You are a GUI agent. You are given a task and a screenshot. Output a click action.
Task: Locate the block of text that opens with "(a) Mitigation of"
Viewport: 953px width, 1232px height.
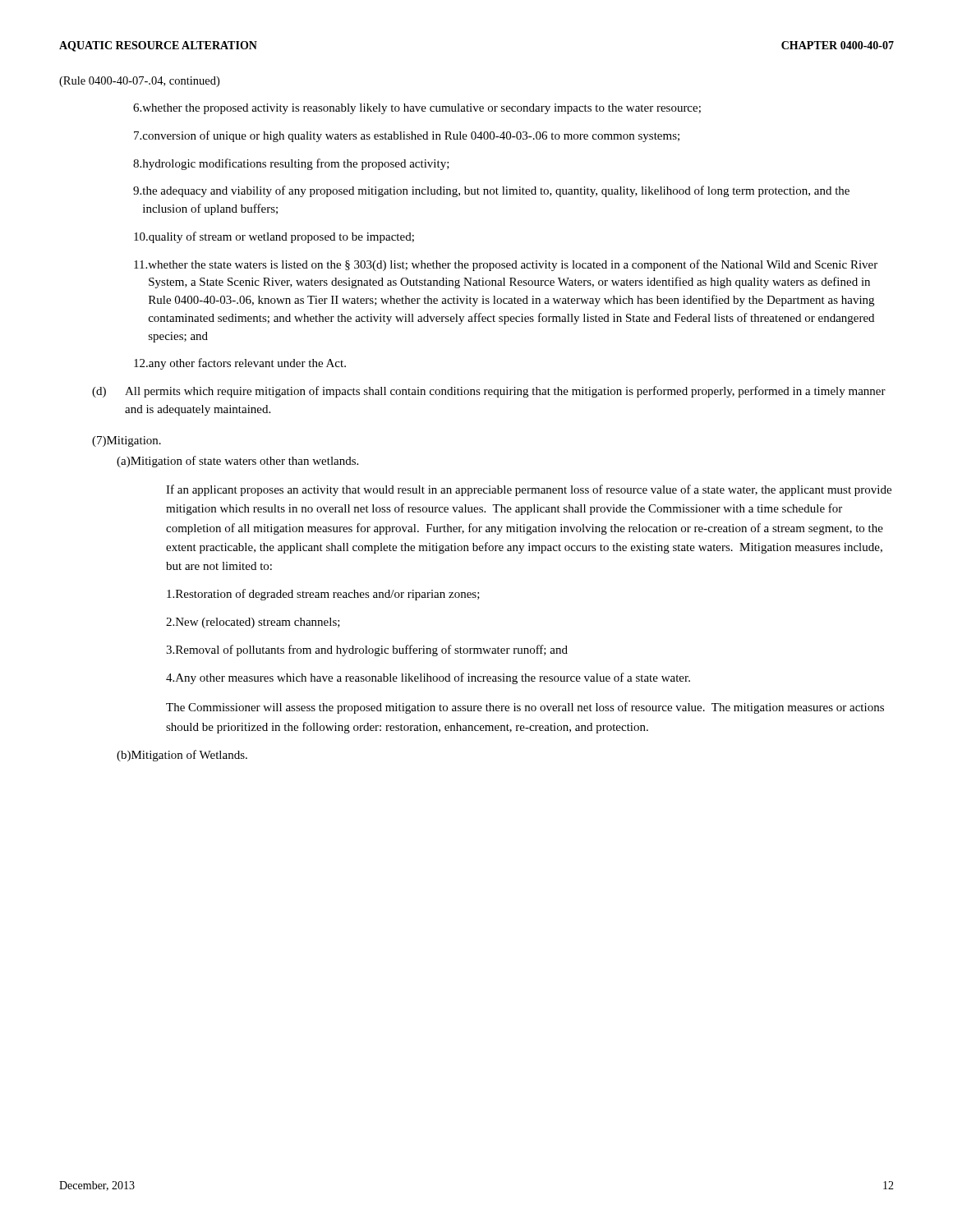(x=237, y=462)
